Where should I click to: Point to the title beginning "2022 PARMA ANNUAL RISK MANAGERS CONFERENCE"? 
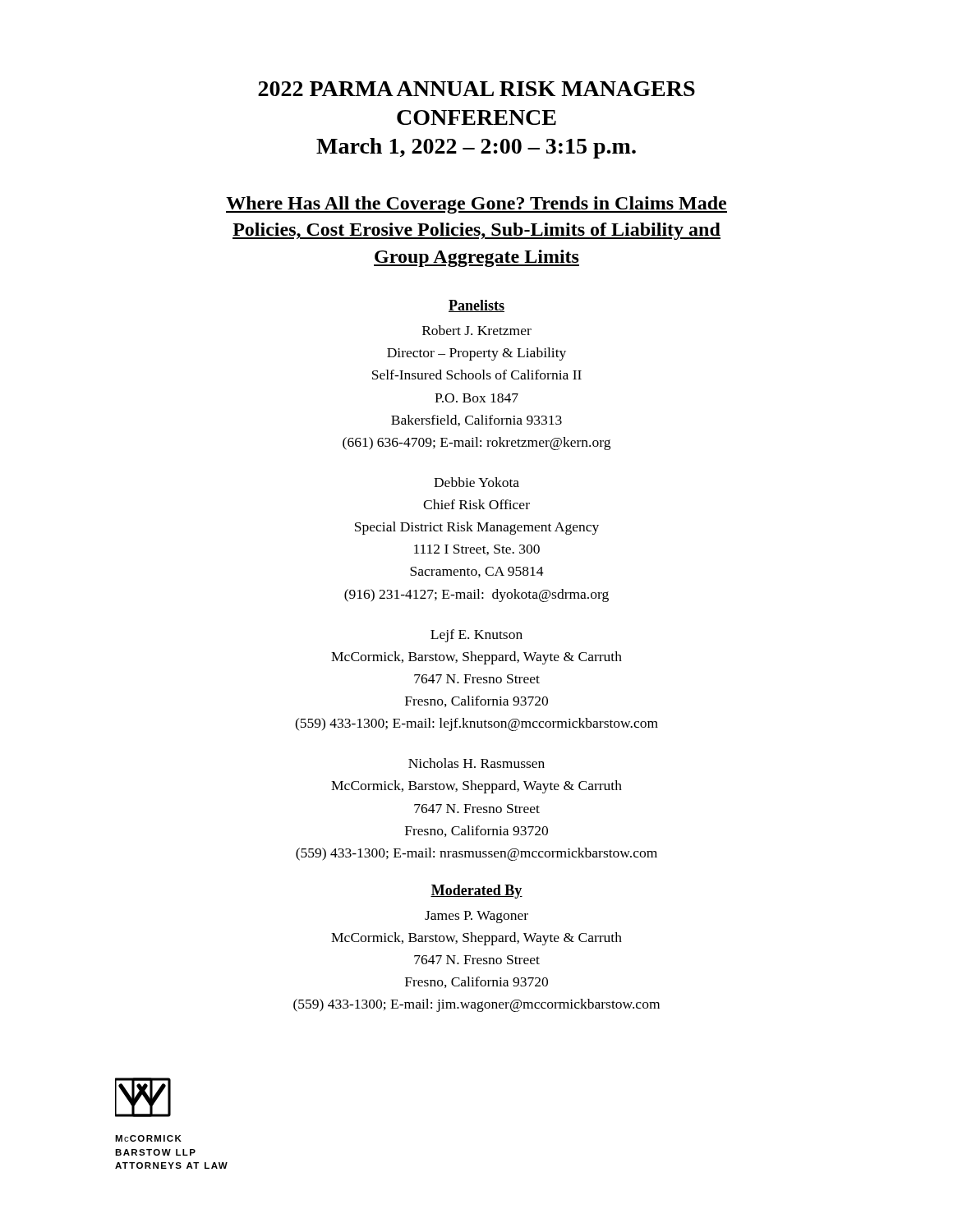pyautogui.click(x=476, y=117)
